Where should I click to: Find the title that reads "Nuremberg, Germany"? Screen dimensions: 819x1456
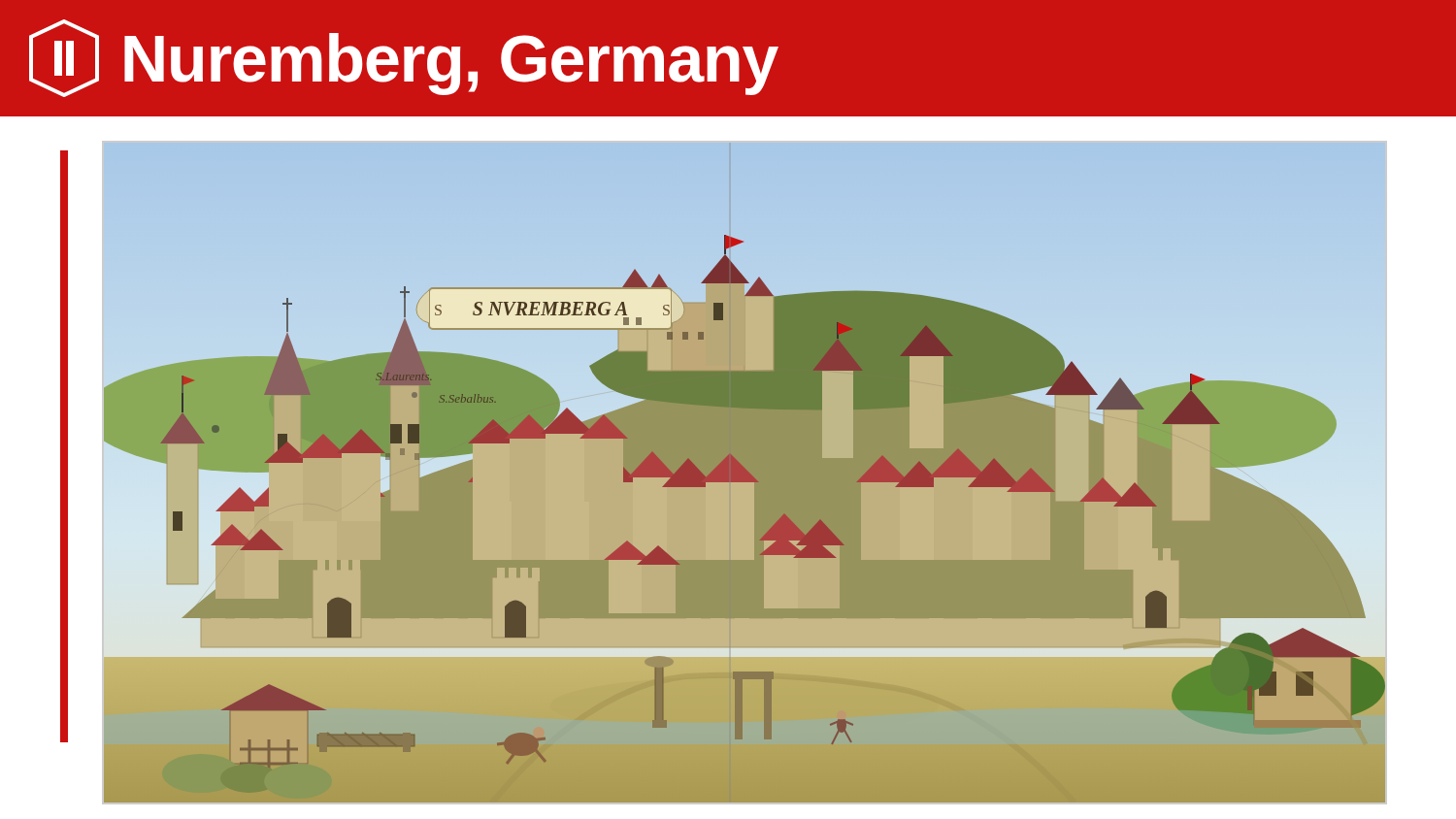(x=403, y=58)
